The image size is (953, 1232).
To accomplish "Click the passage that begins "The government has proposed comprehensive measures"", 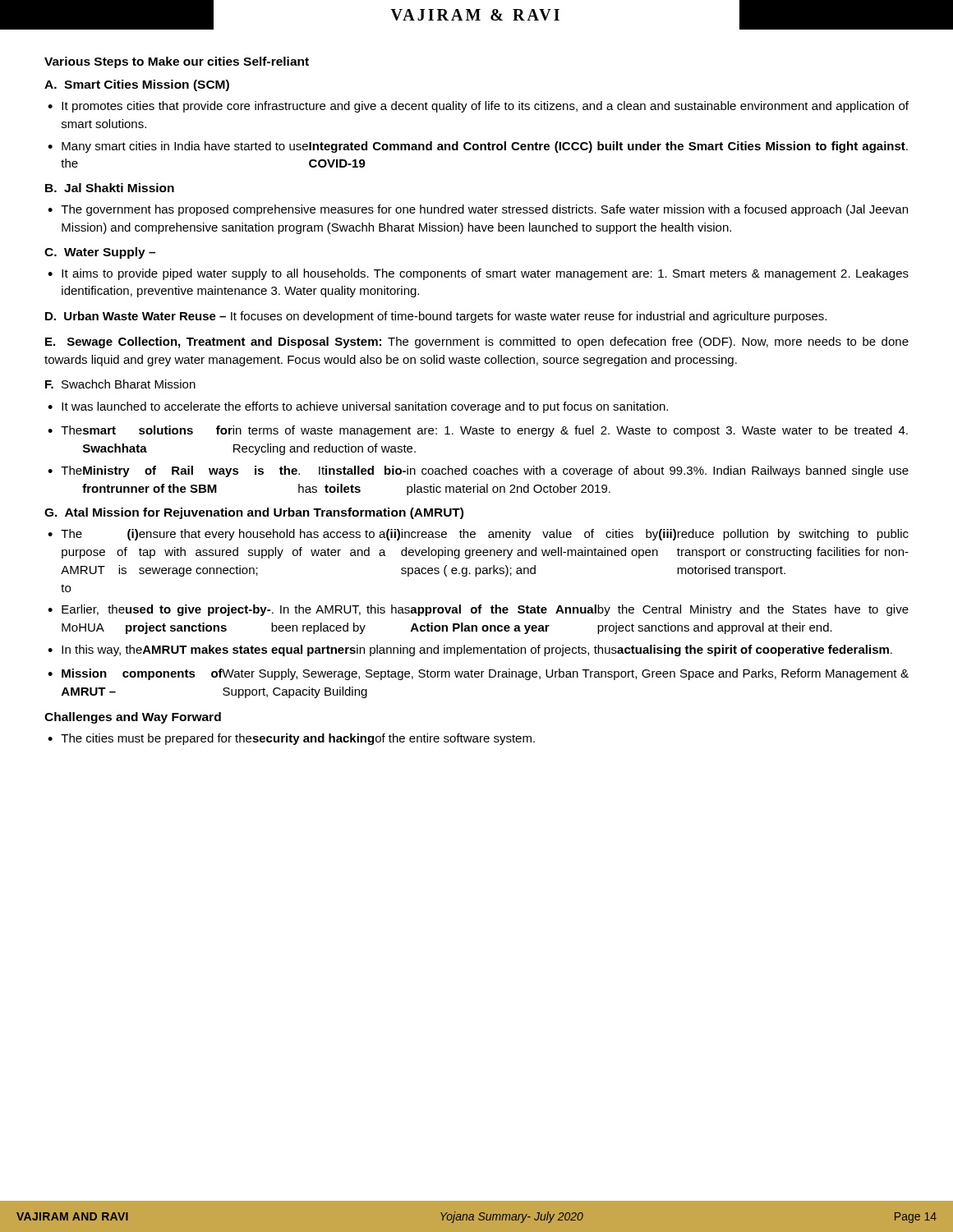I will [x=485, y=218].
